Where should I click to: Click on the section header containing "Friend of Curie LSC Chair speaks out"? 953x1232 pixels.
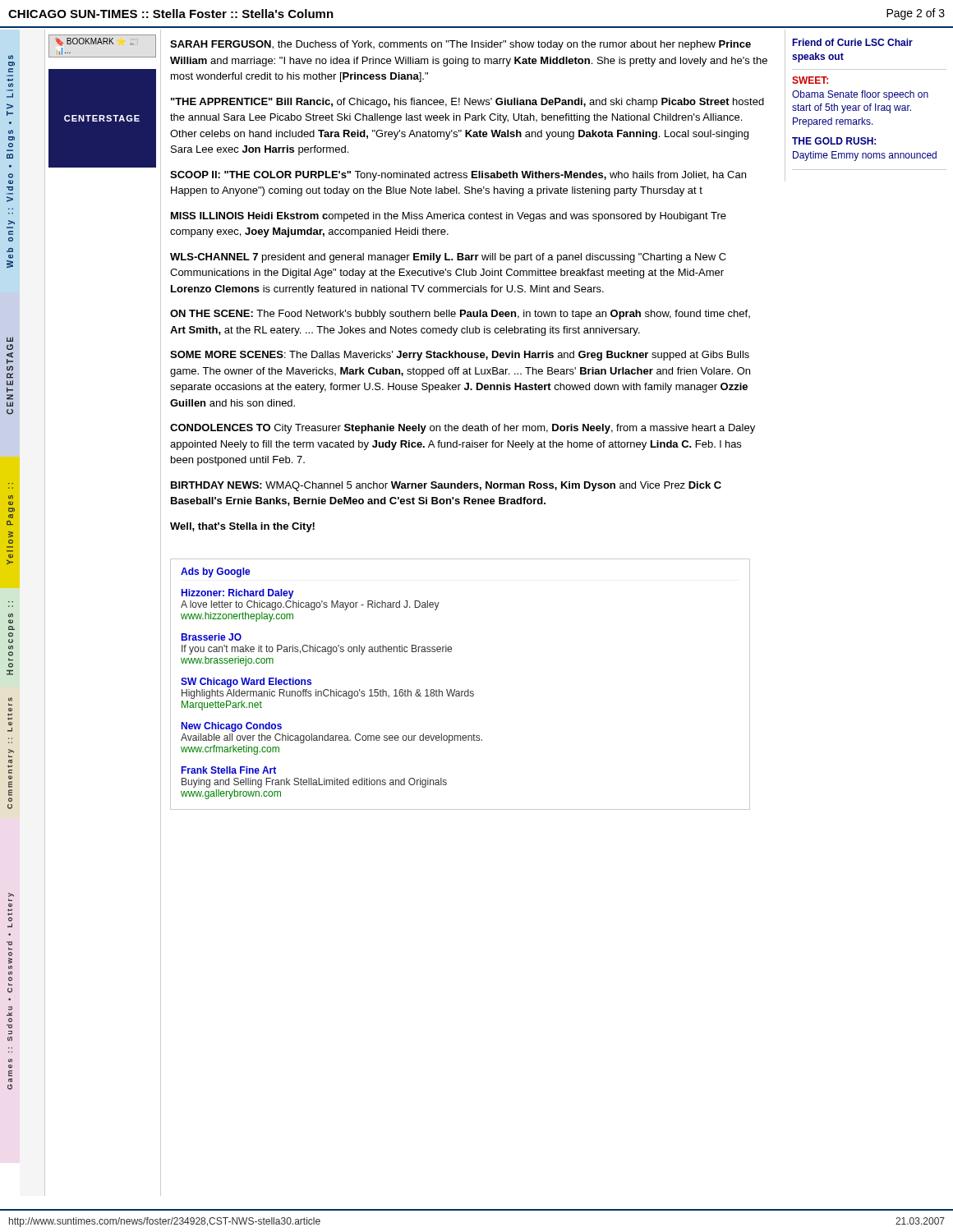852,50
